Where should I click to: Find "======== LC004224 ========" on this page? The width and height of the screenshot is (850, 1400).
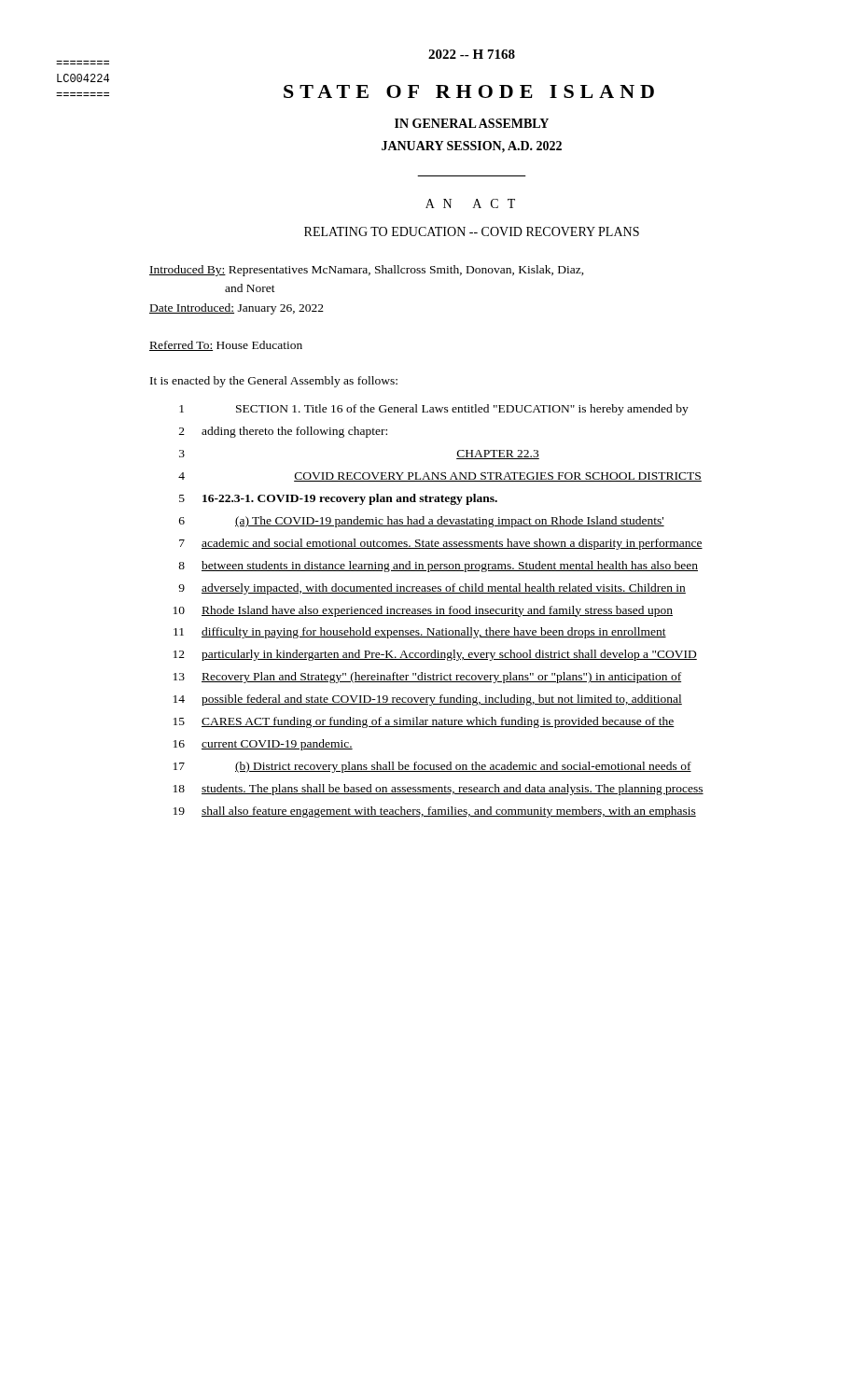point(83,79)
